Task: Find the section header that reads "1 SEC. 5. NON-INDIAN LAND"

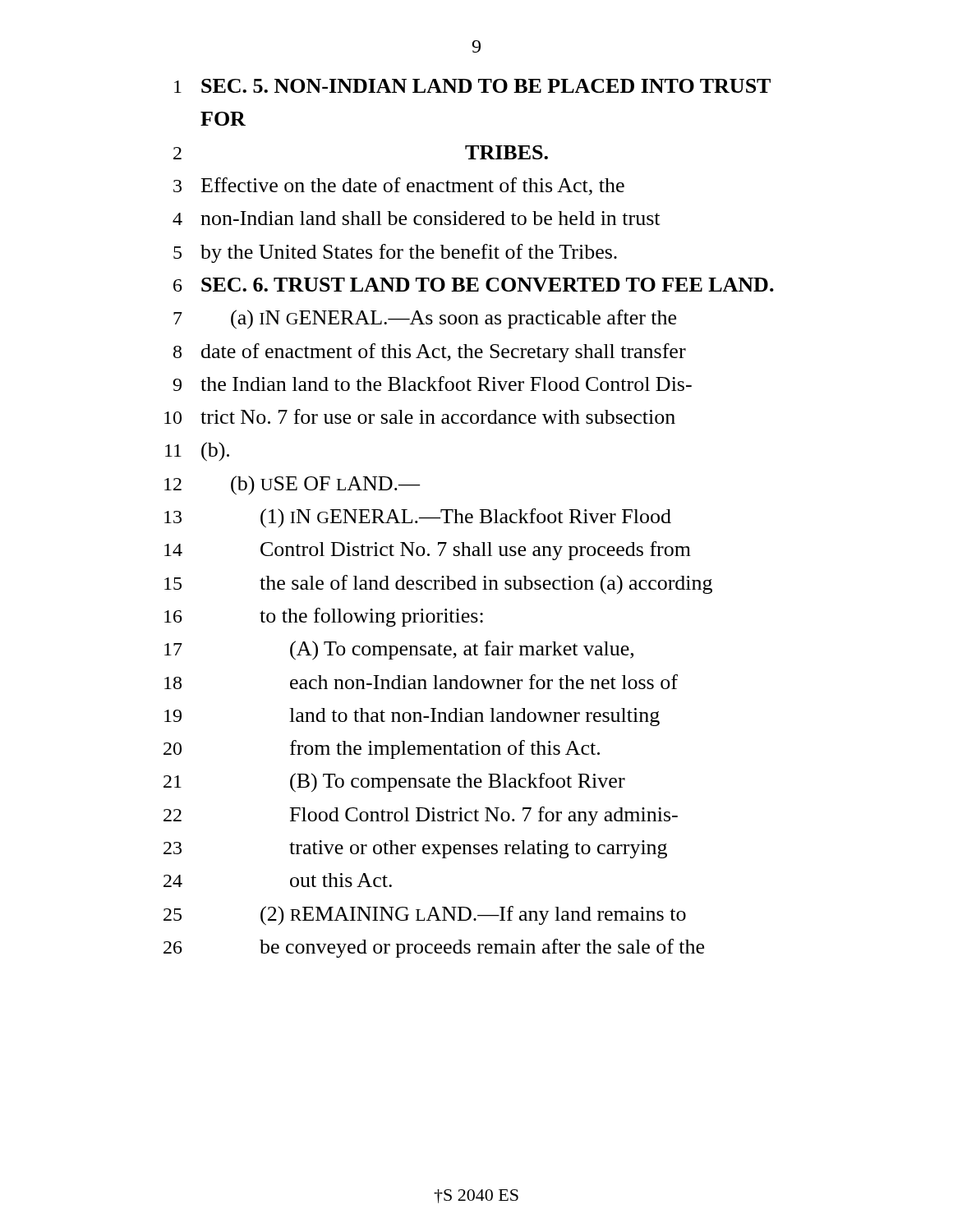Action: 472,86
